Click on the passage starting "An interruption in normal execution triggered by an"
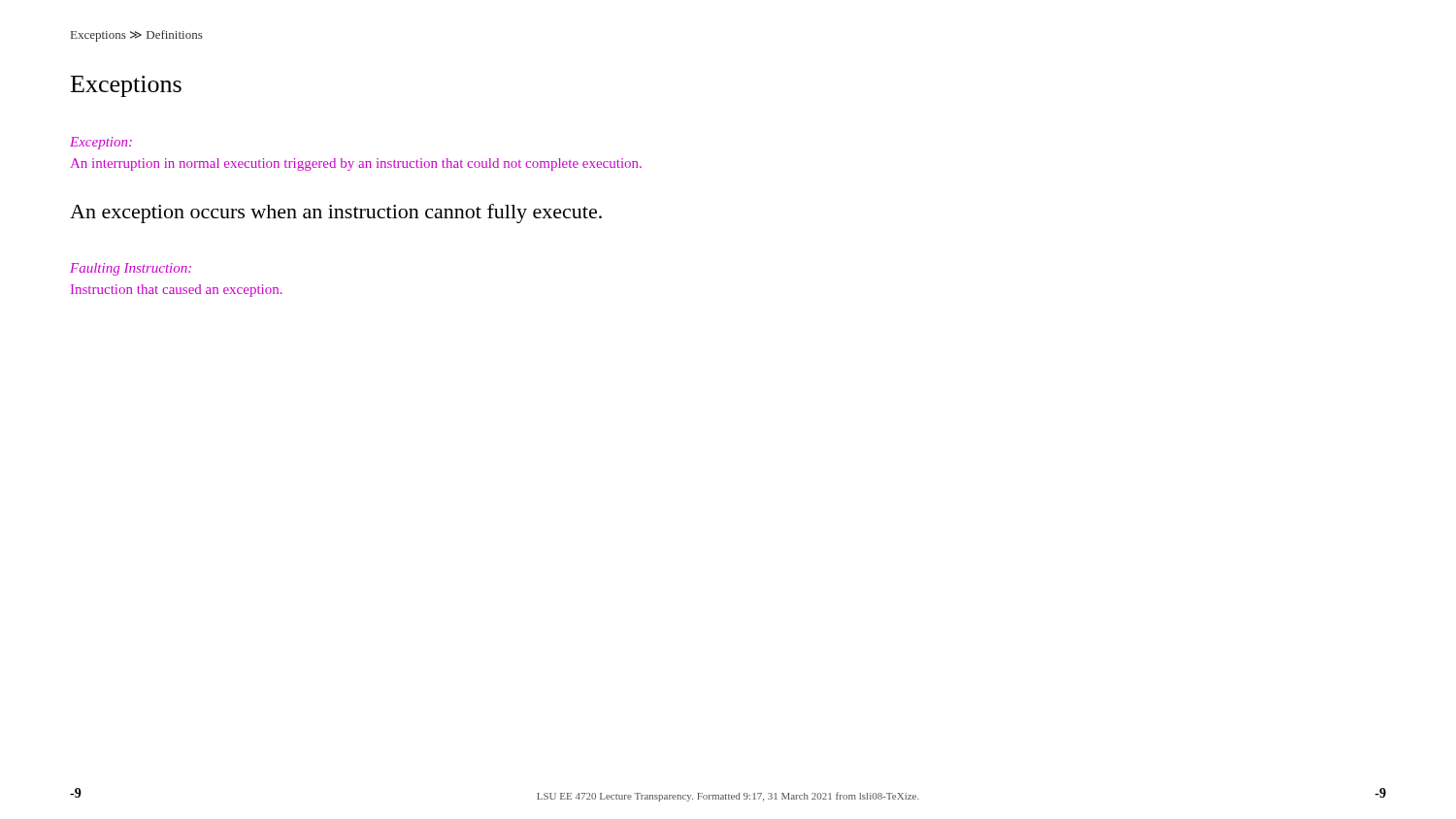Image resolution: width=1456 pixels, height=819 pixels. [x=356, y=163]
